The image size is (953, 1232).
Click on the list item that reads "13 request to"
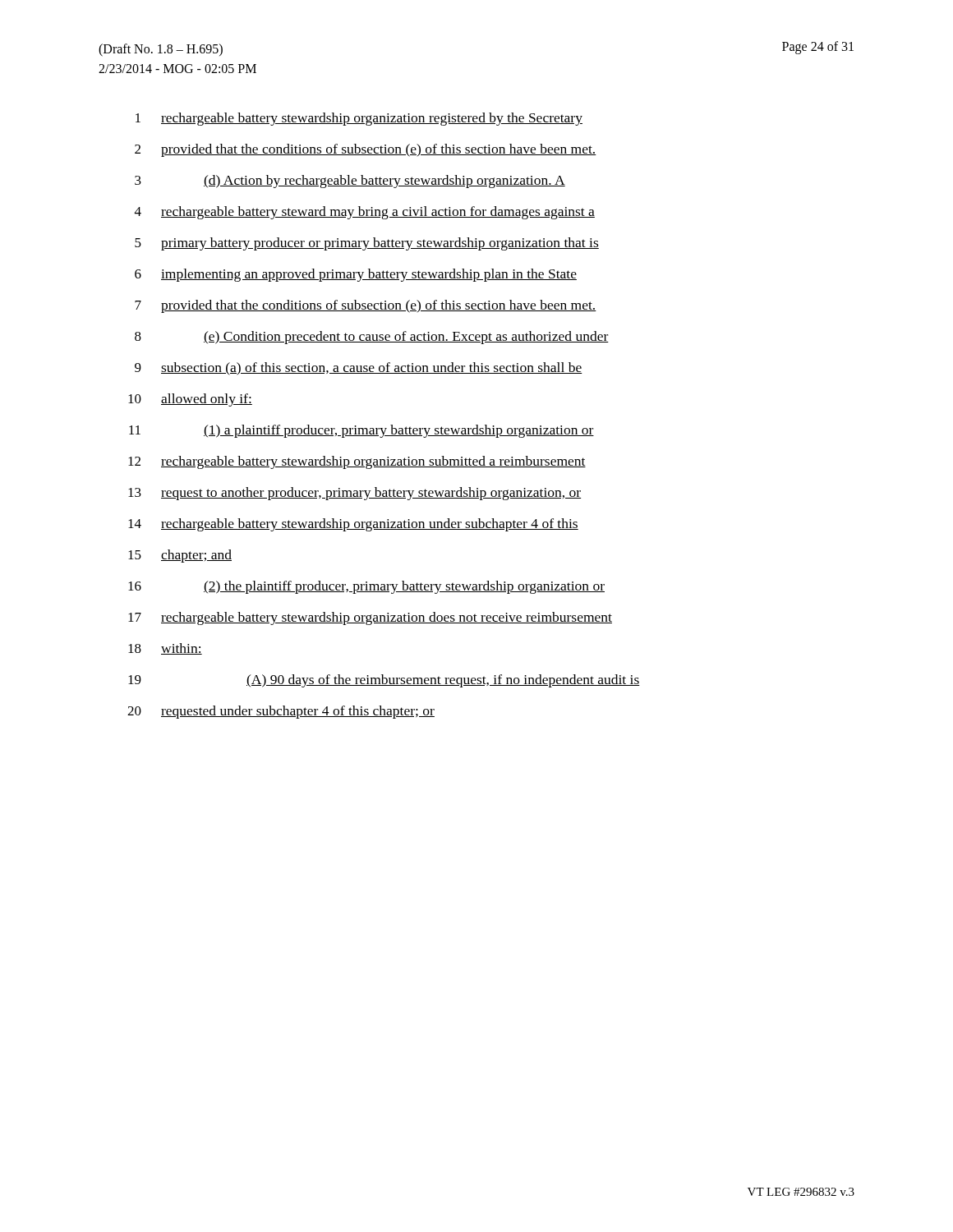click(476, 492)
